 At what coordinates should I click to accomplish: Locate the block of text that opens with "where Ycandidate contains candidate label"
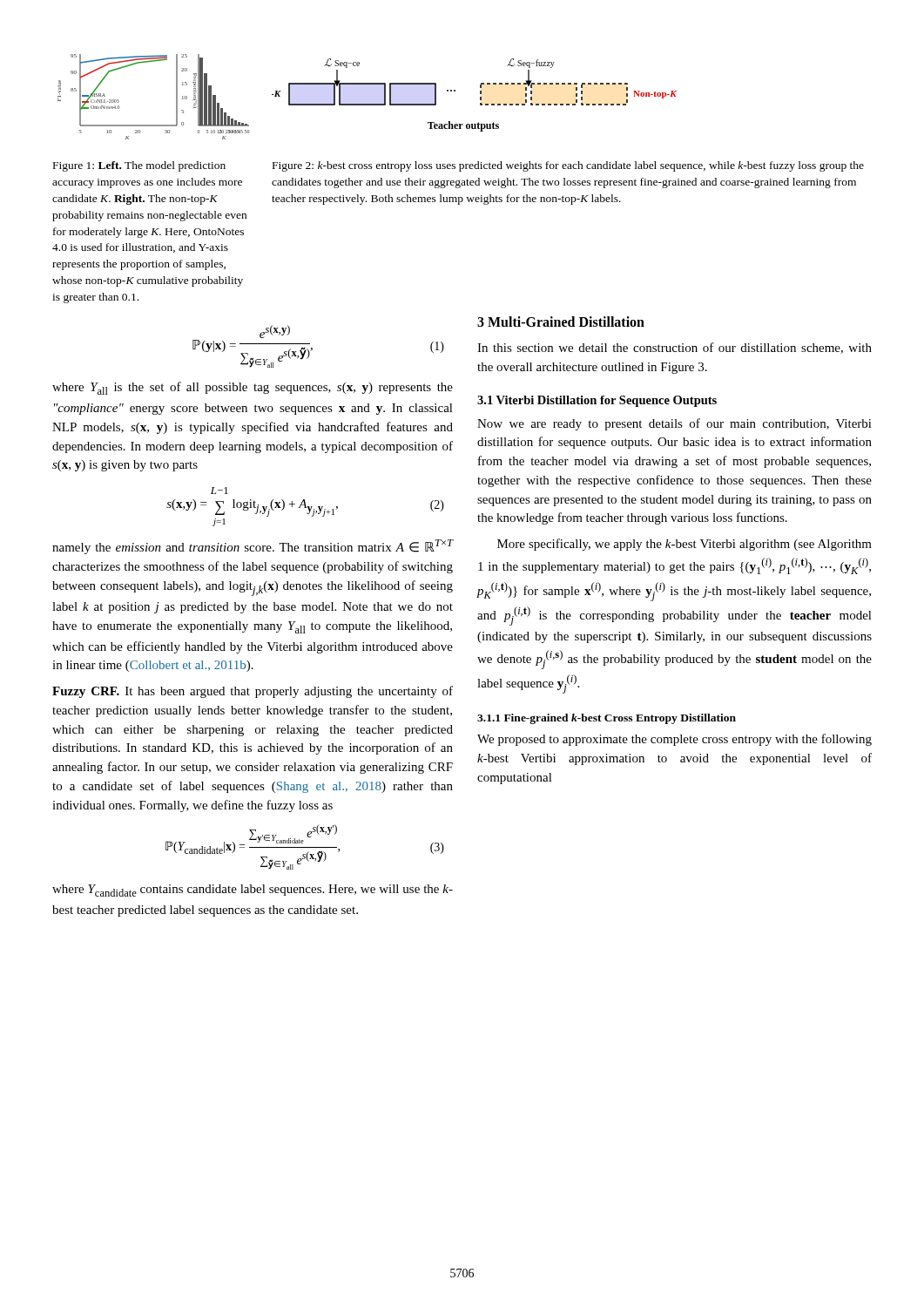click(x=253, y=900)
